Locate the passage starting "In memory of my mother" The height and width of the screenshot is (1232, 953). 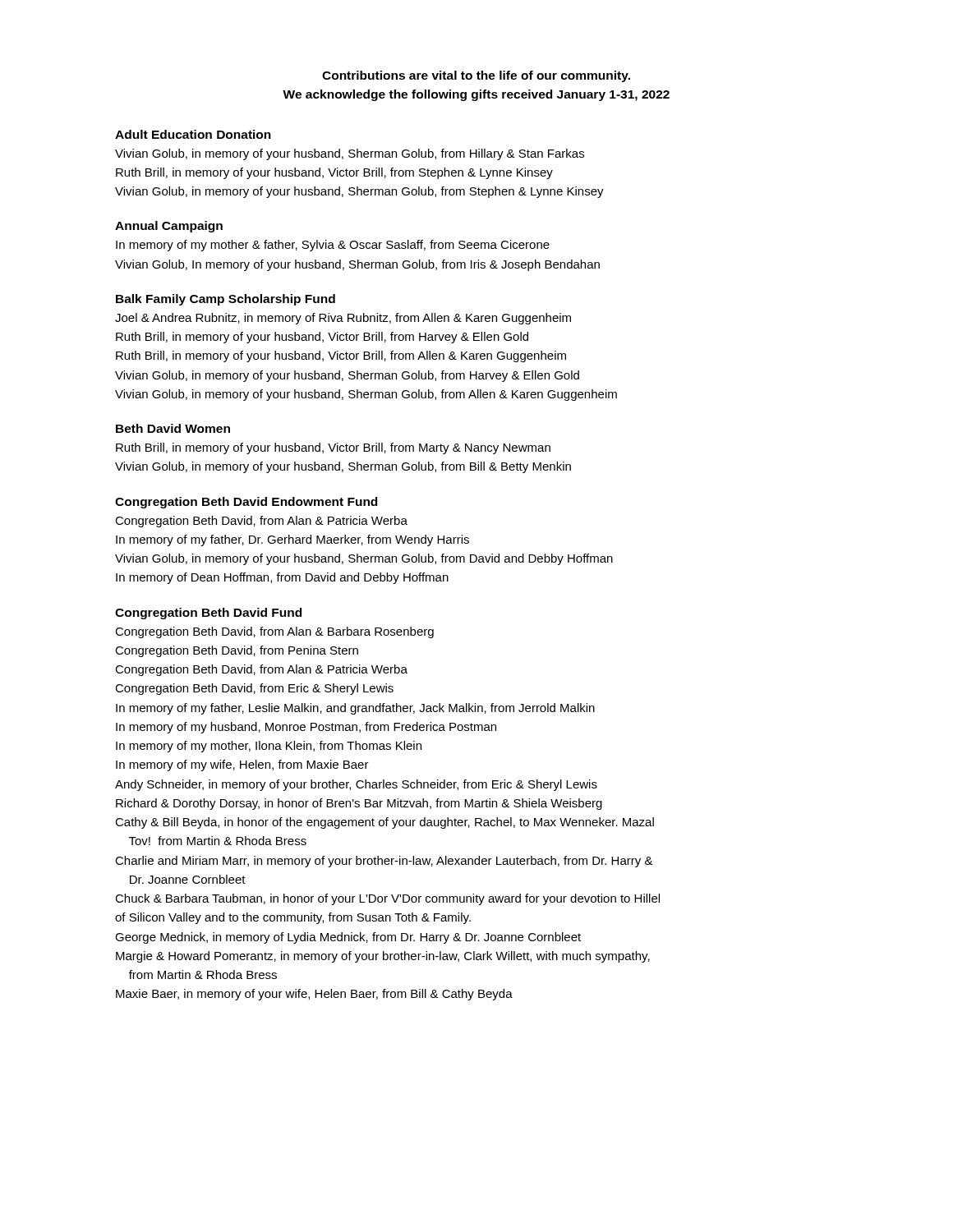coord(476,254)
